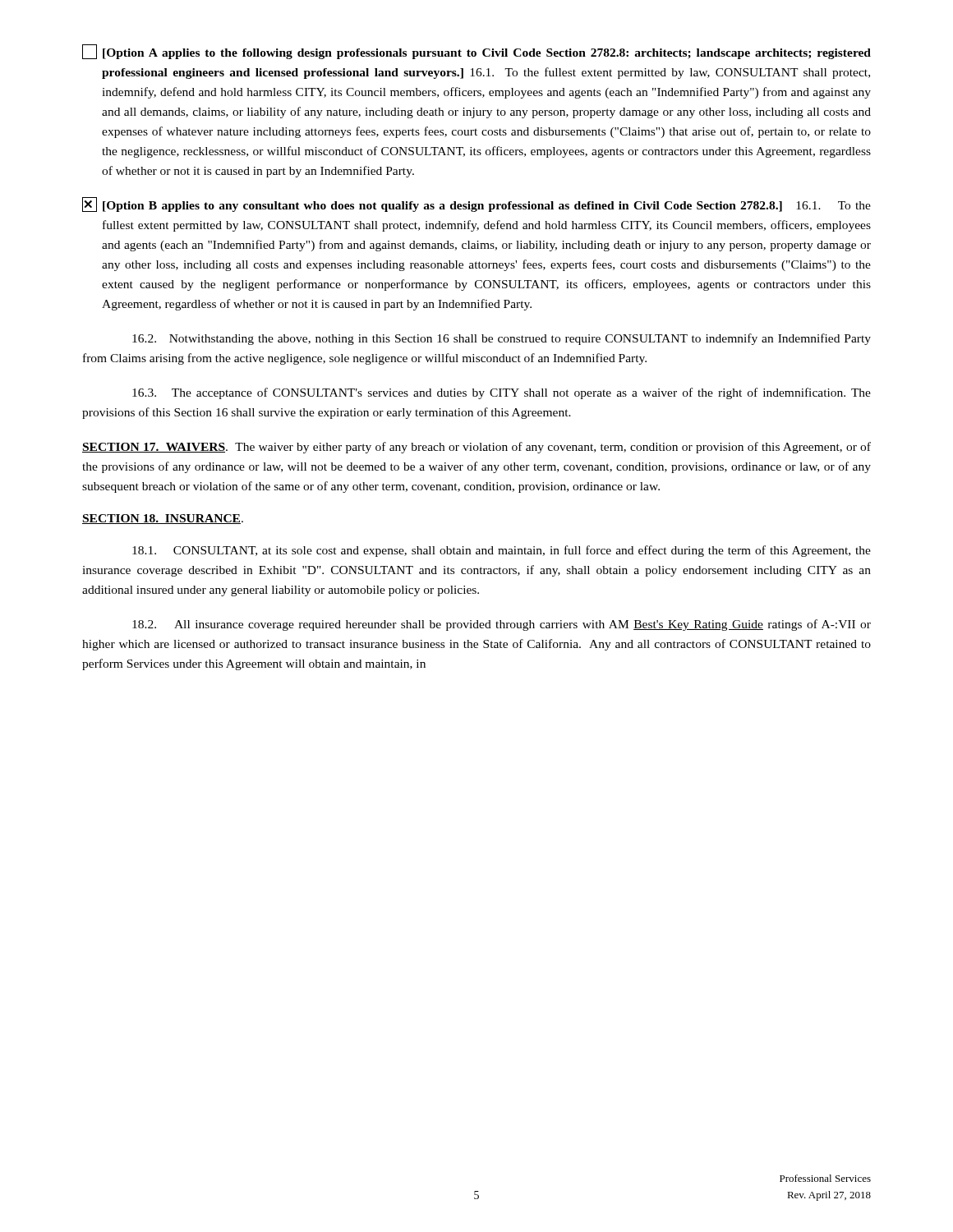Select the text block that says "[Option A applies to the following"
Image resolution: width=953 pixels, height=1232 pixels.
pos(476,112)
